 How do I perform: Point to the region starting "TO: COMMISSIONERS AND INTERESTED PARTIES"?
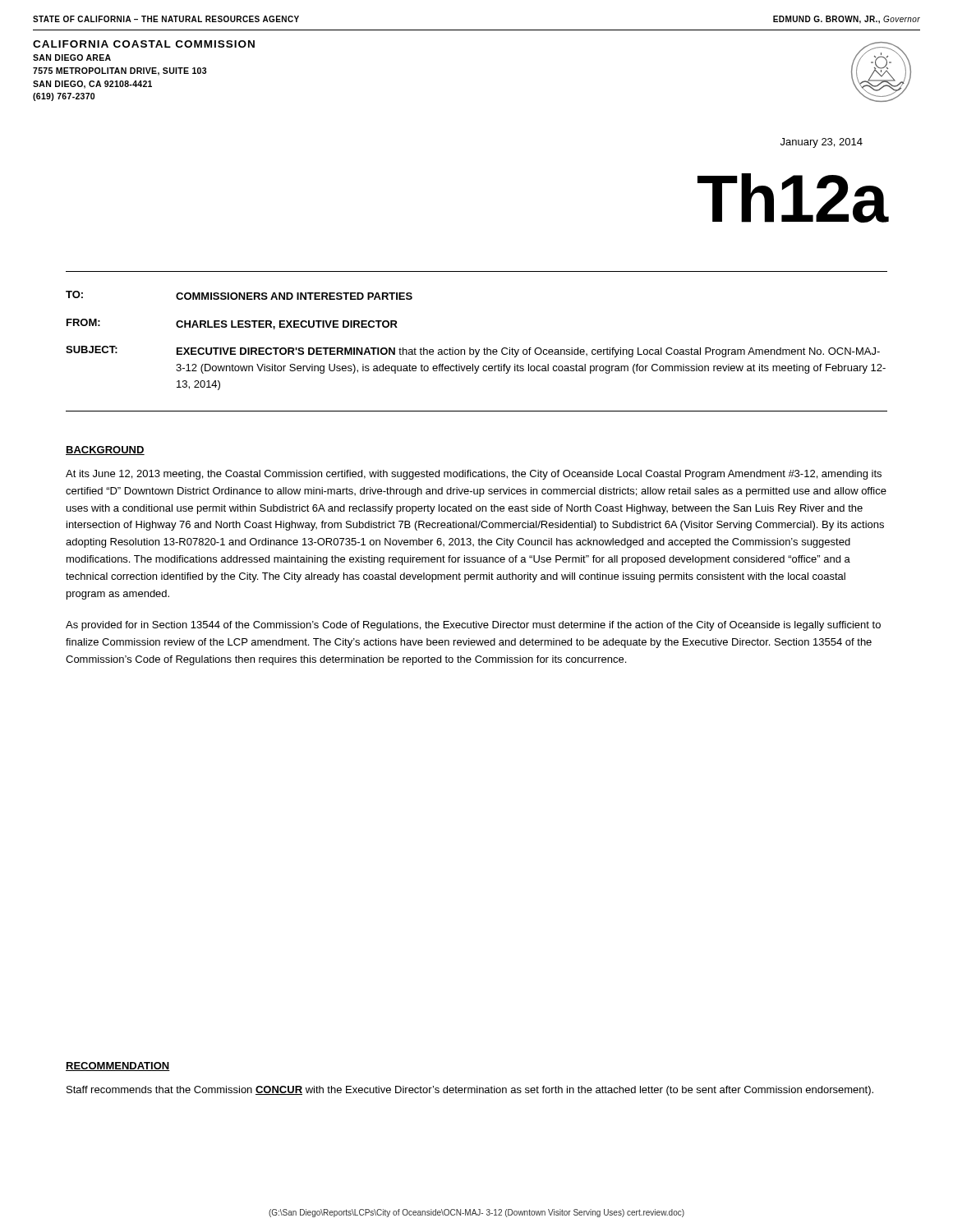(x=239, y=296)
